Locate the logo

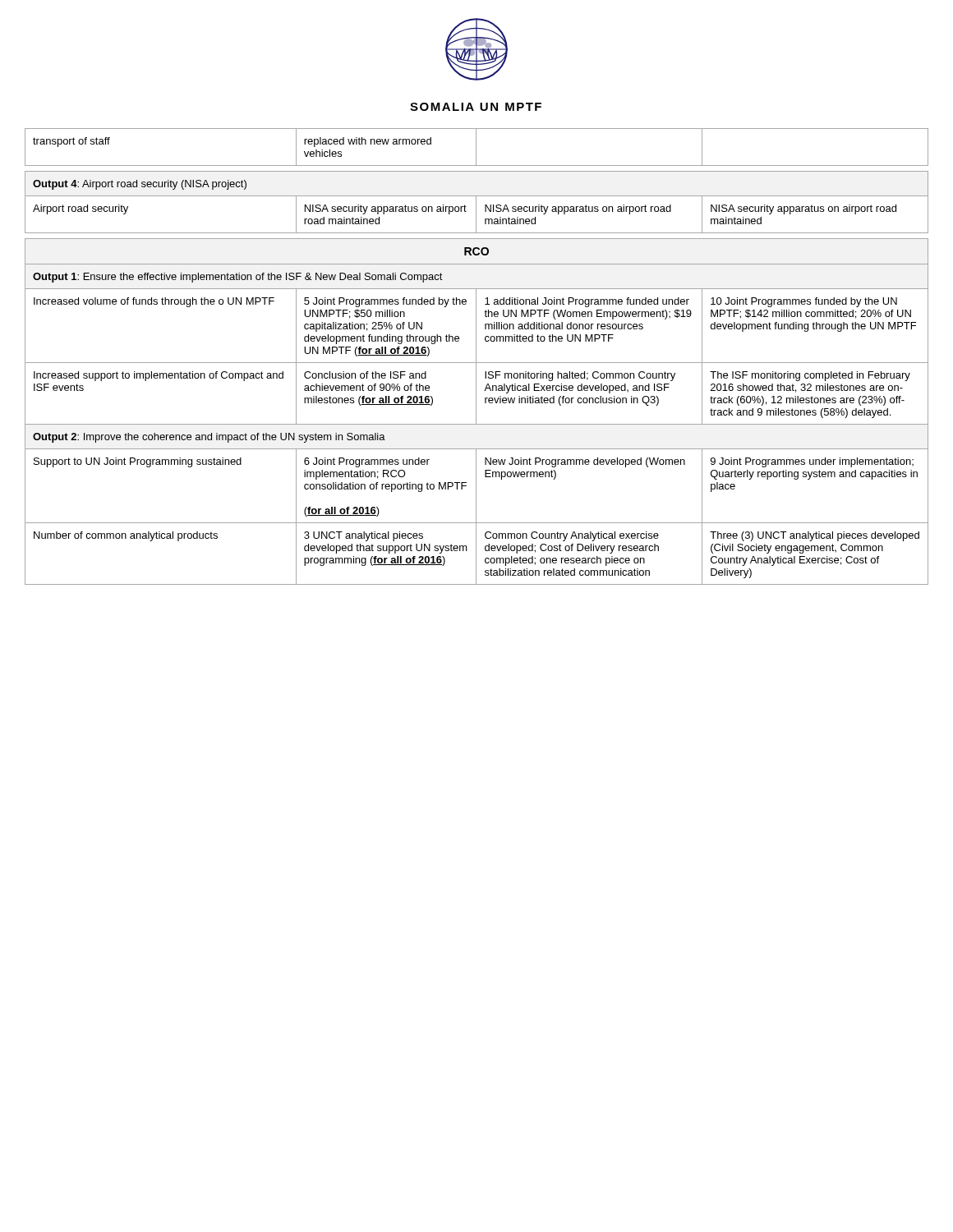coord(476,51)
